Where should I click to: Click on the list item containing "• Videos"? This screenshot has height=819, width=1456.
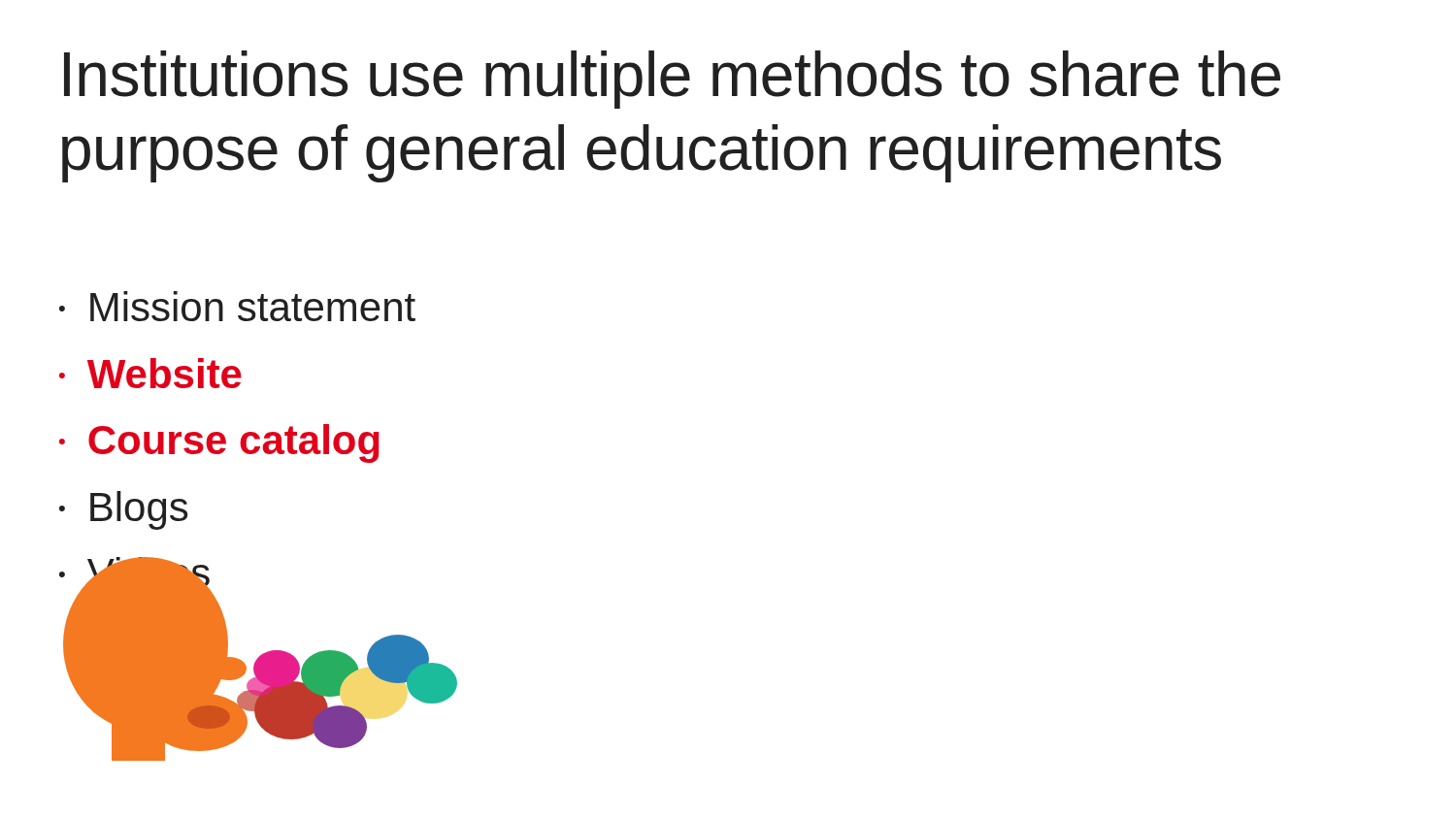tap(135, 574)
